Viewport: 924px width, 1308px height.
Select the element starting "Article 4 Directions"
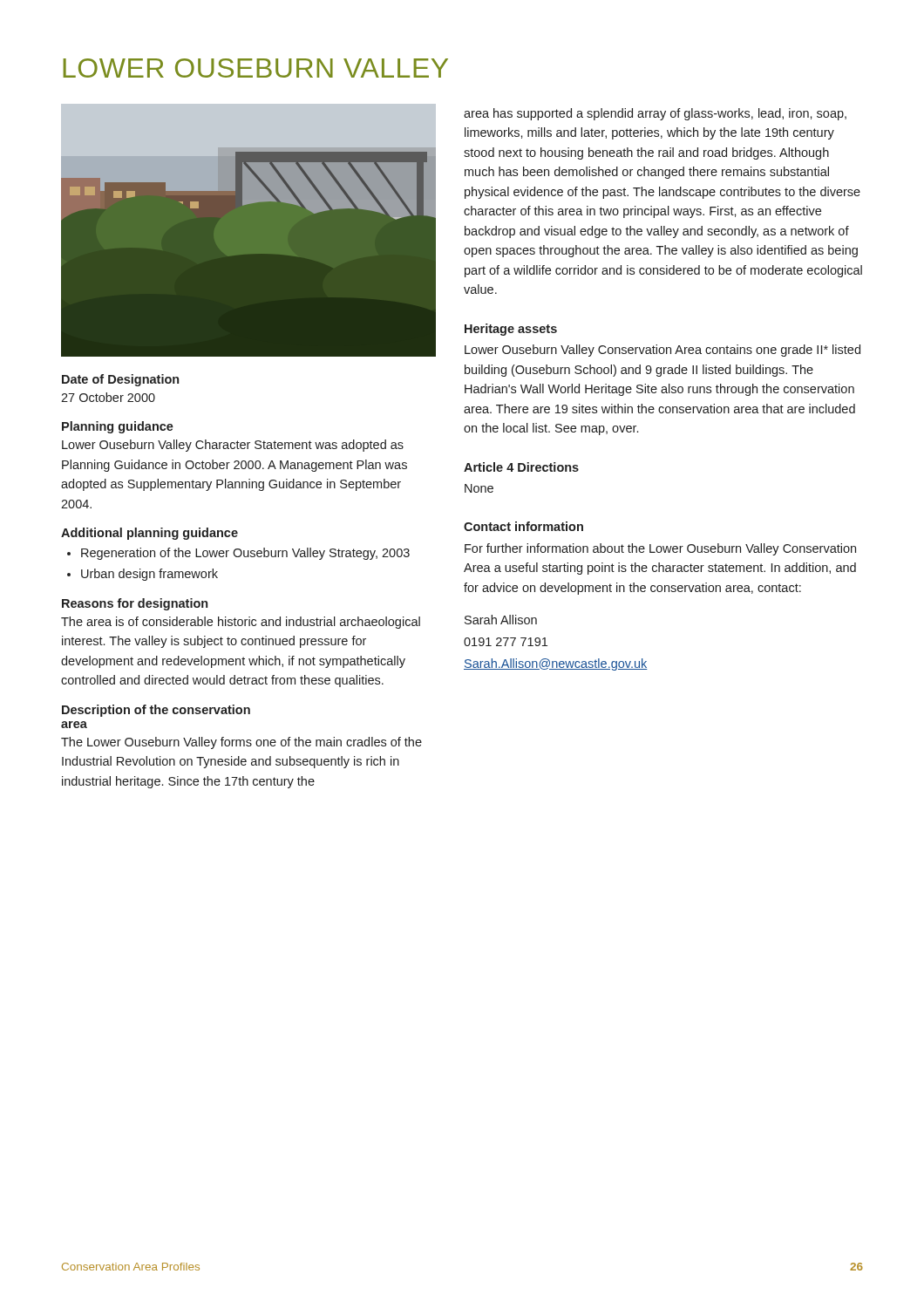(521, 467)
